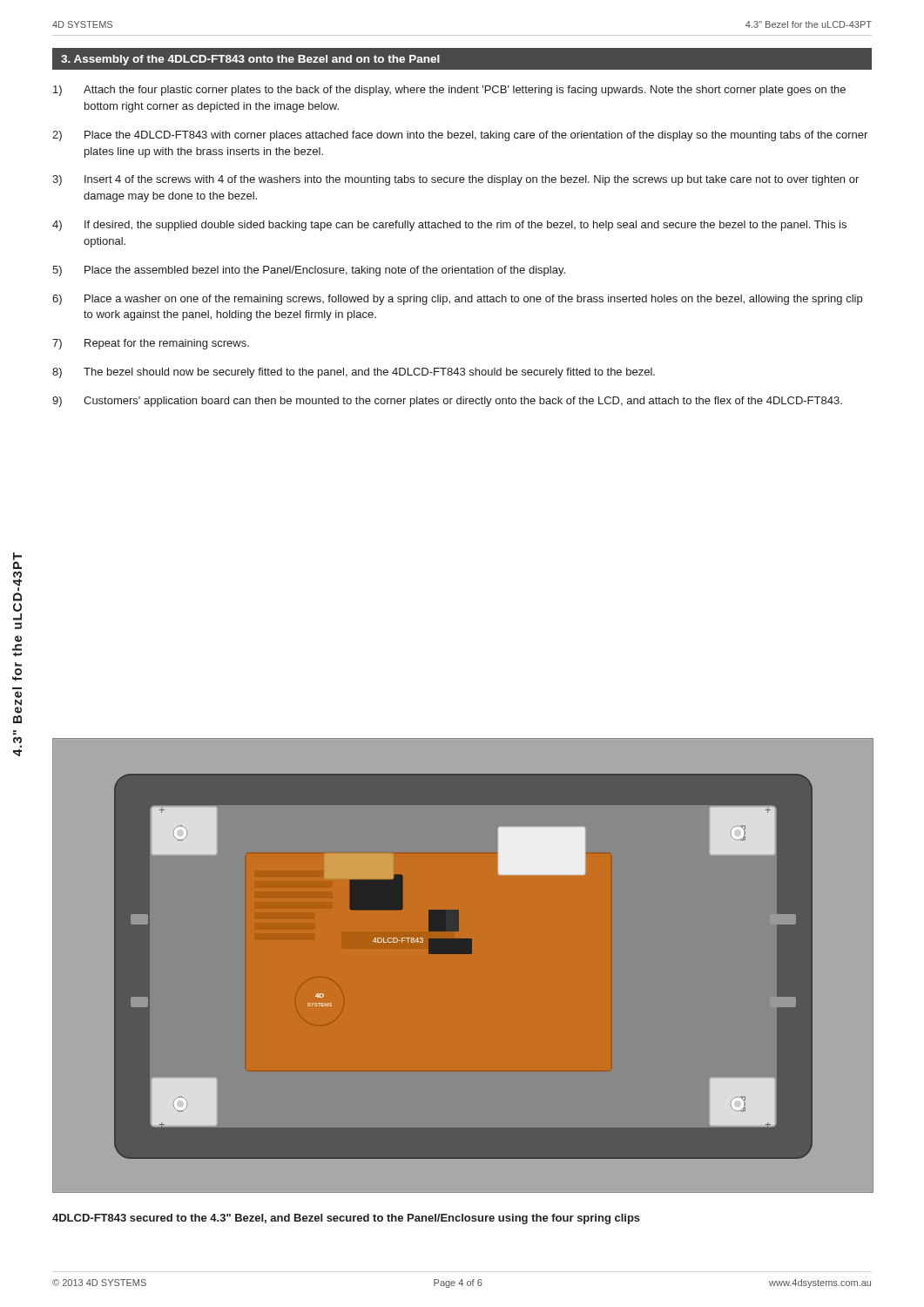Point to the text block starting "6) Place a"

[x=462, y=307]
